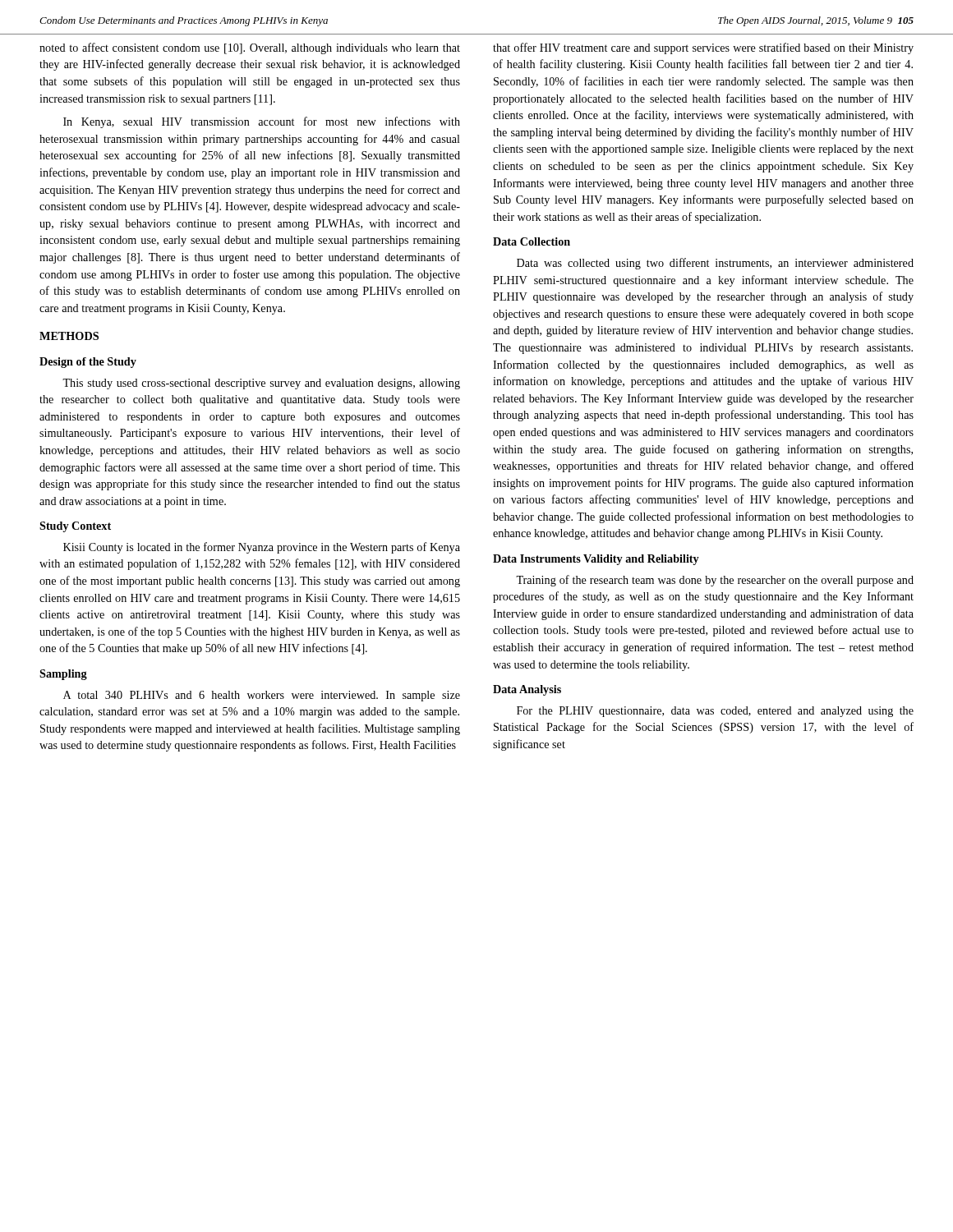Select the element starting "Data was collected using two different"
Screen dimensions: 1232x953
click(703, 398)
